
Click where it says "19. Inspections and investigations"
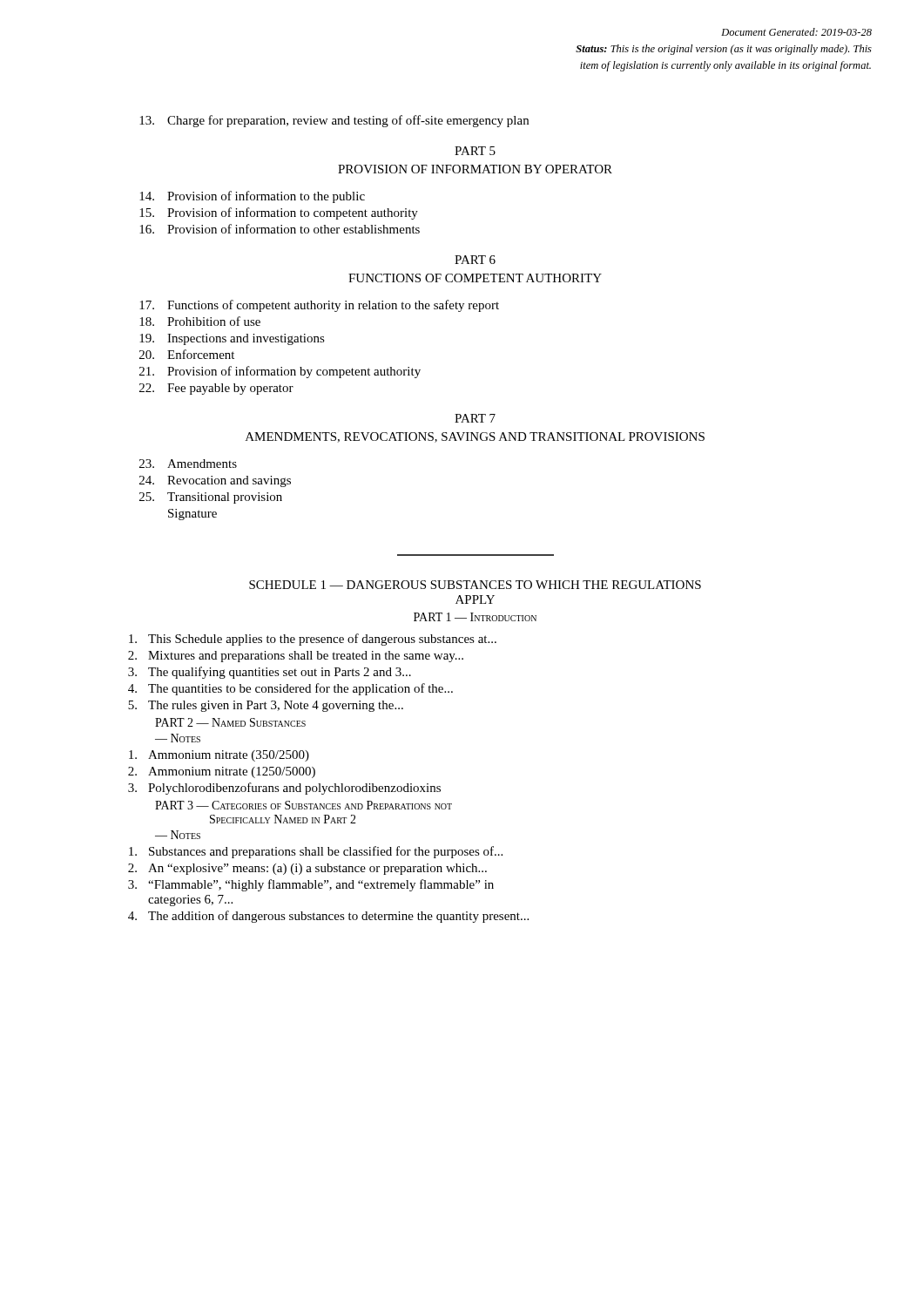pyautogui.click(x=232, y=339)
